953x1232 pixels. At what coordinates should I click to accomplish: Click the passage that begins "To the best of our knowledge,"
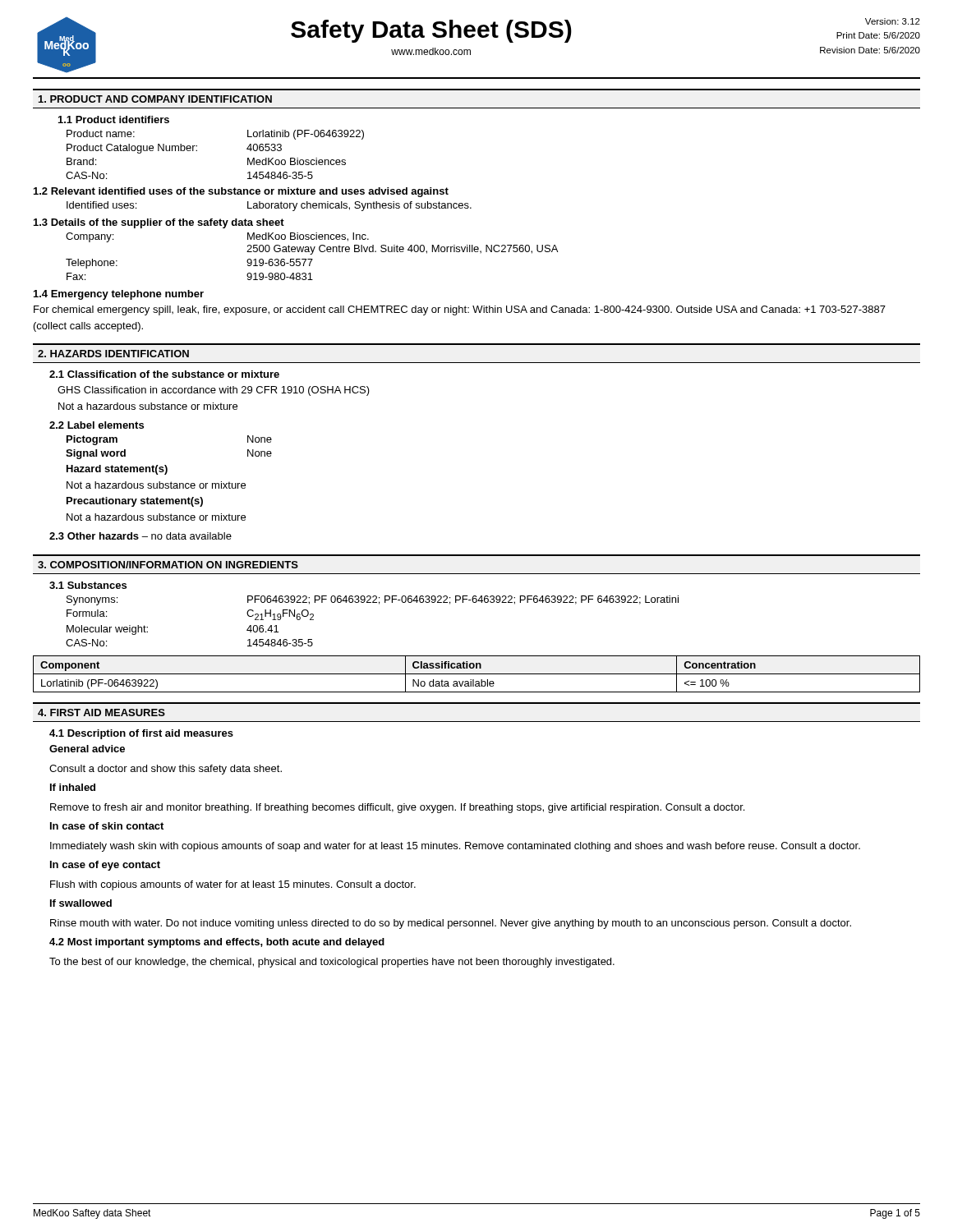point(332,961)
